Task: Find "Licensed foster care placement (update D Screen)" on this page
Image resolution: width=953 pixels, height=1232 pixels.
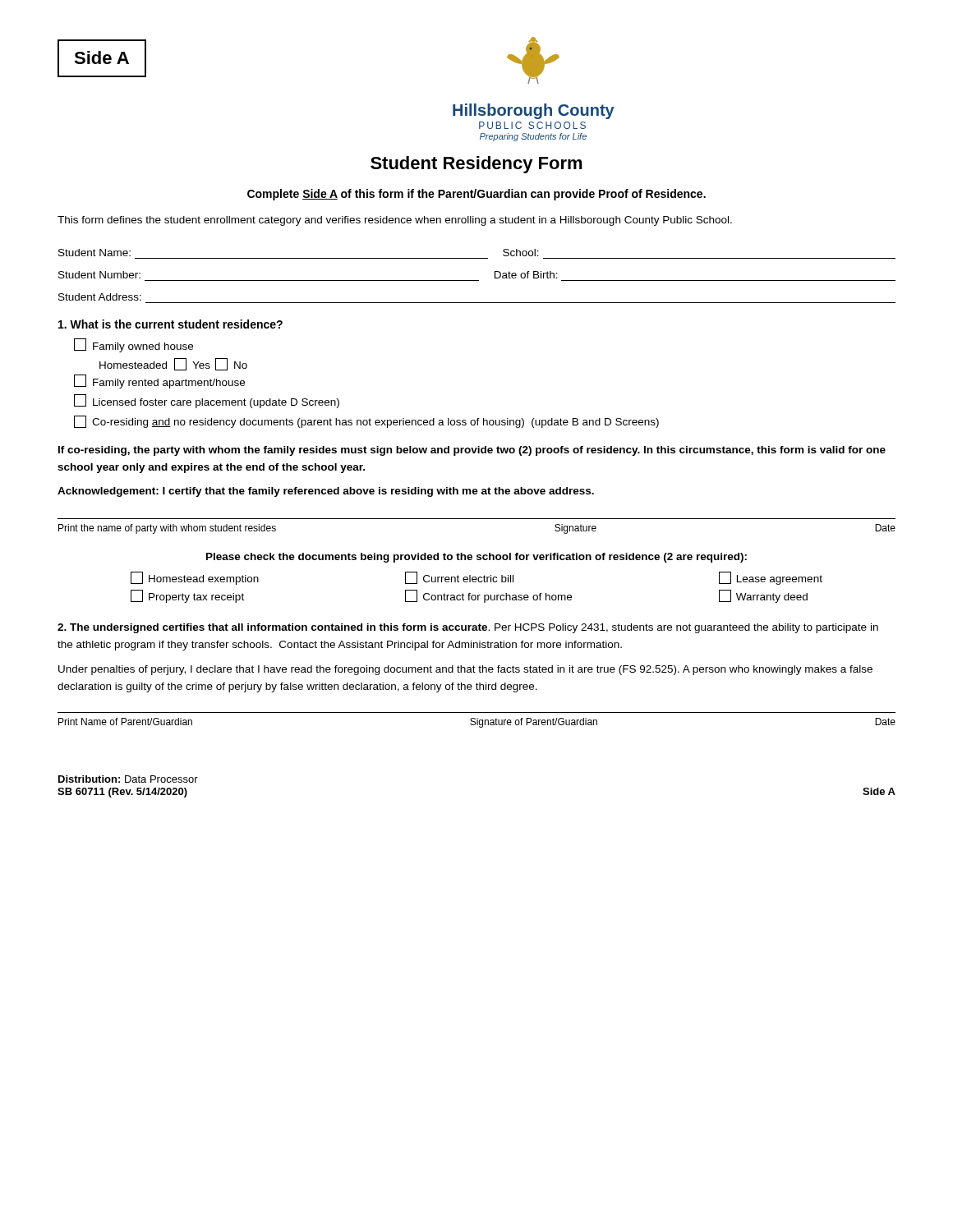Action: click(x=207, y=403)
